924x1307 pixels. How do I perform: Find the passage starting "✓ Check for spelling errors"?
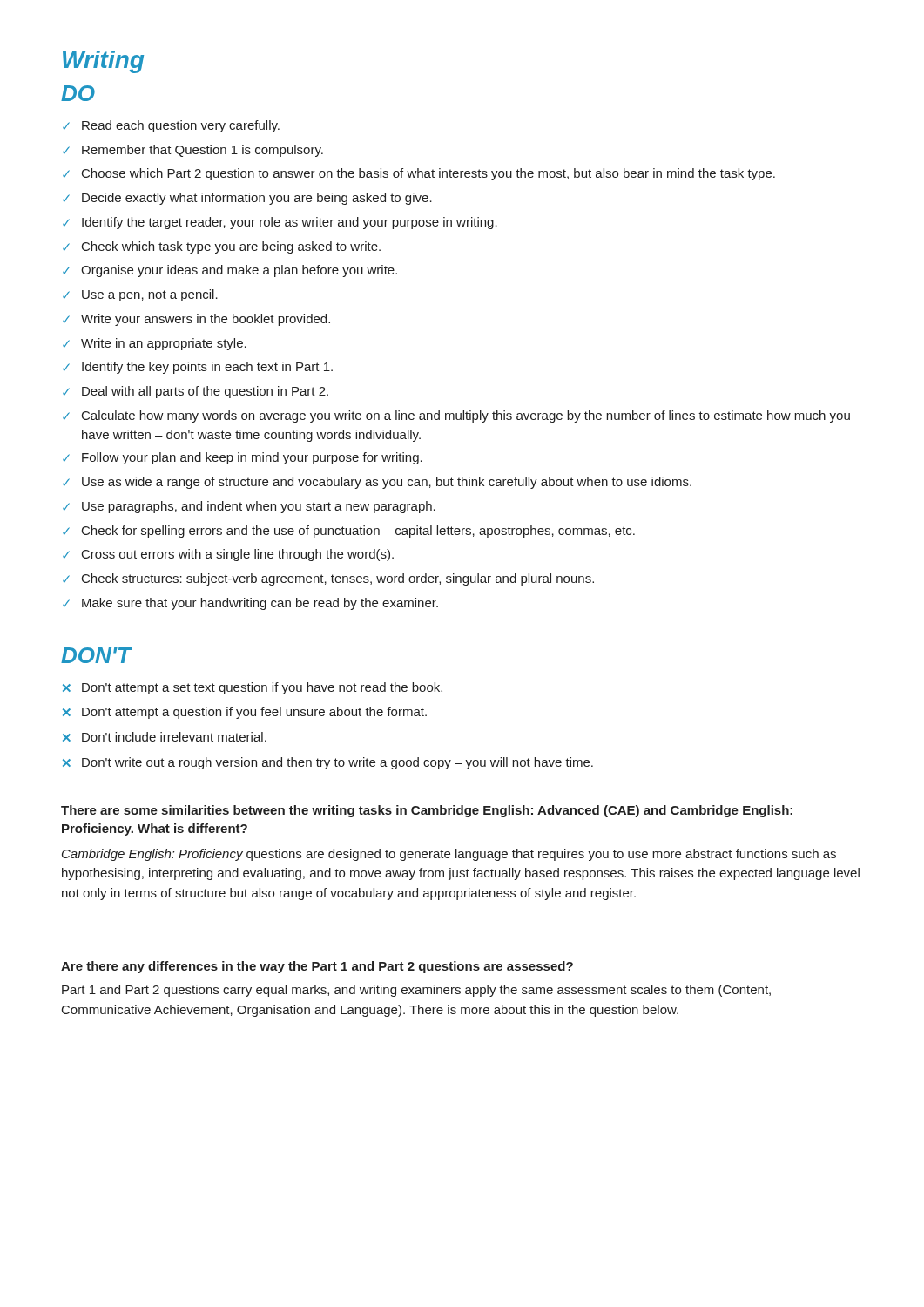click(x=348, y=531)
